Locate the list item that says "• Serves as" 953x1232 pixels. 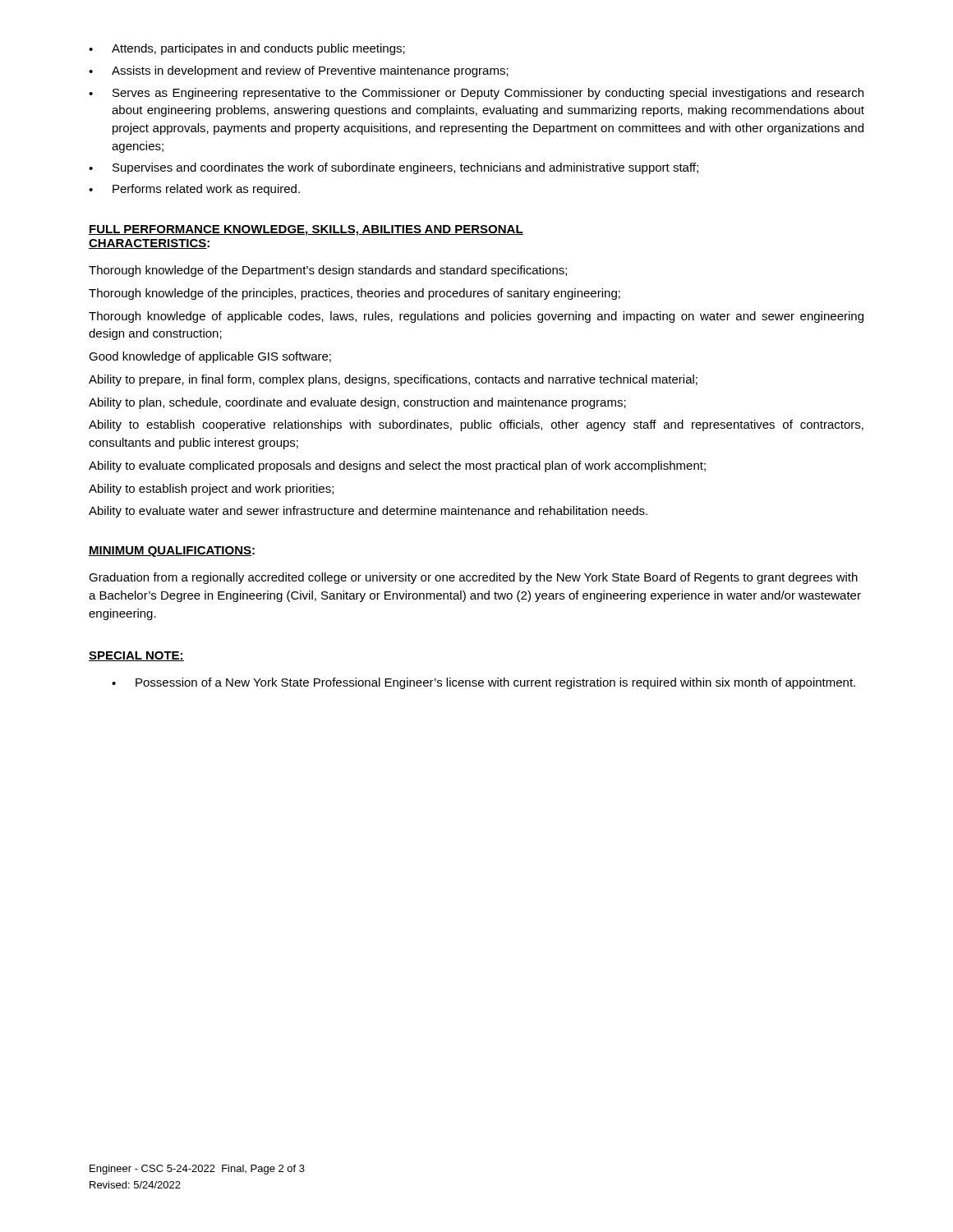click(x=476, y=119)
